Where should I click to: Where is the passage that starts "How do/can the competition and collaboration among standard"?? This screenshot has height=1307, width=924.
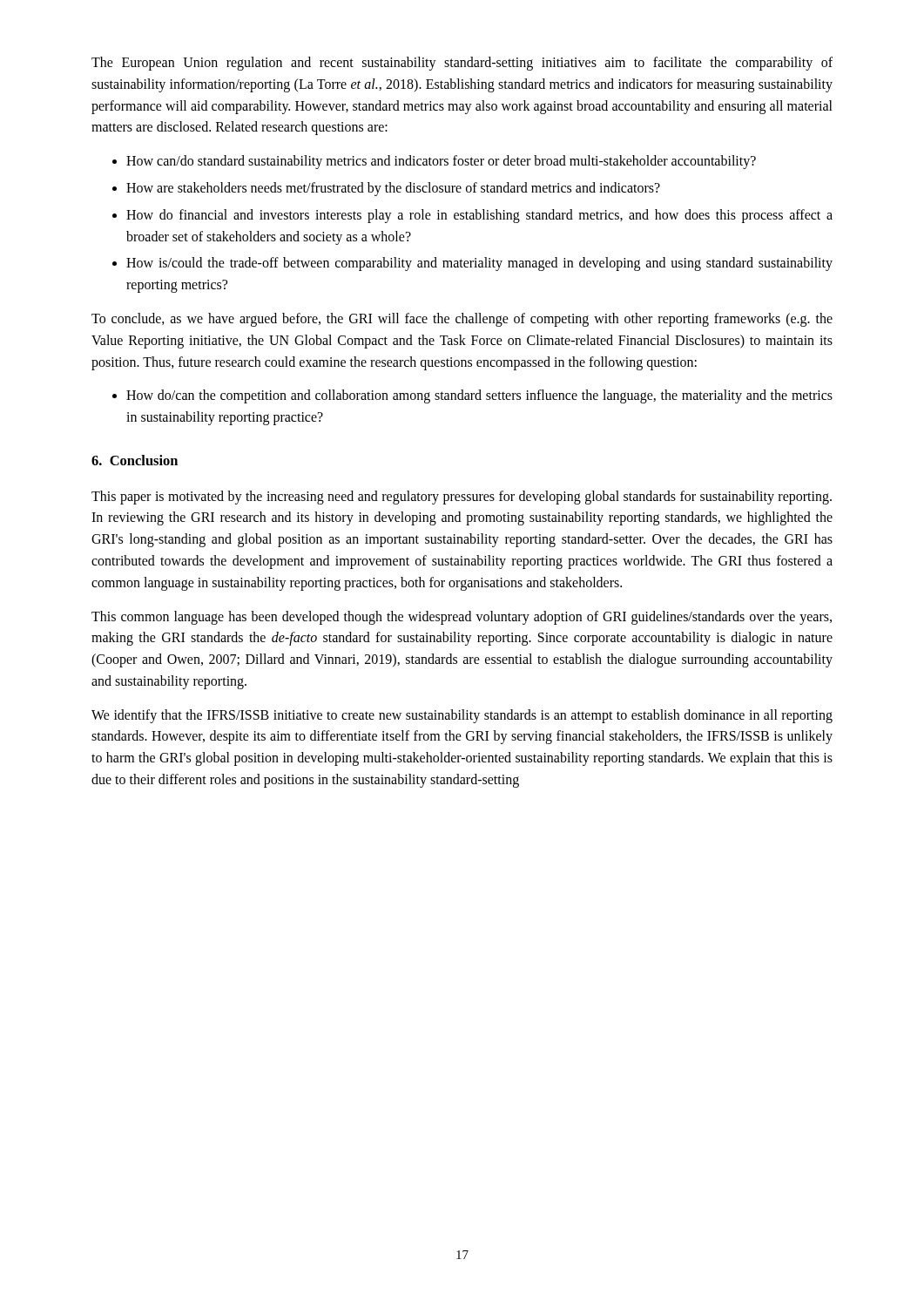tap(462, 407)
